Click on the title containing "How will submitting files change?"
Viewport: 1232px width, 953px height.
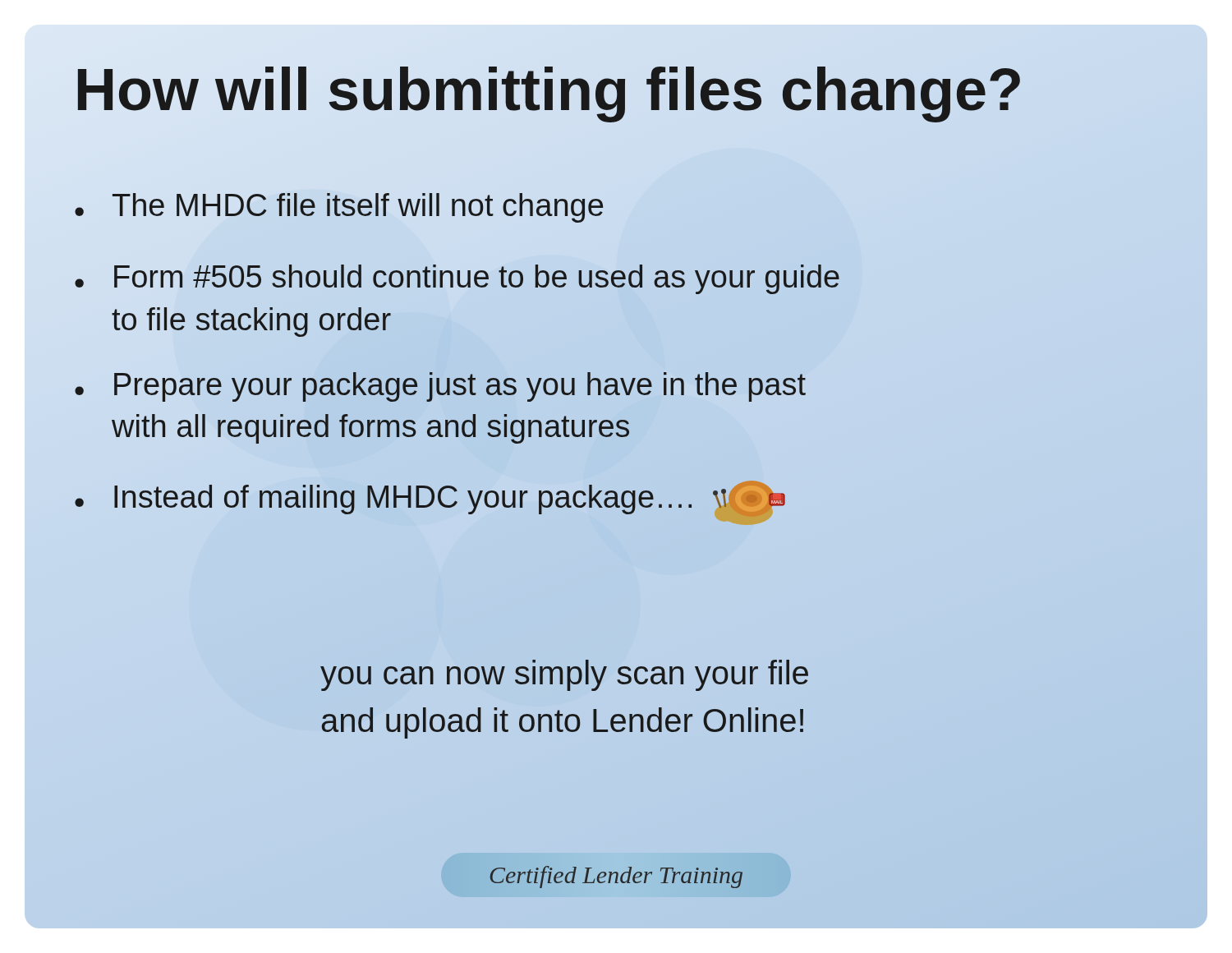(624, 90)
